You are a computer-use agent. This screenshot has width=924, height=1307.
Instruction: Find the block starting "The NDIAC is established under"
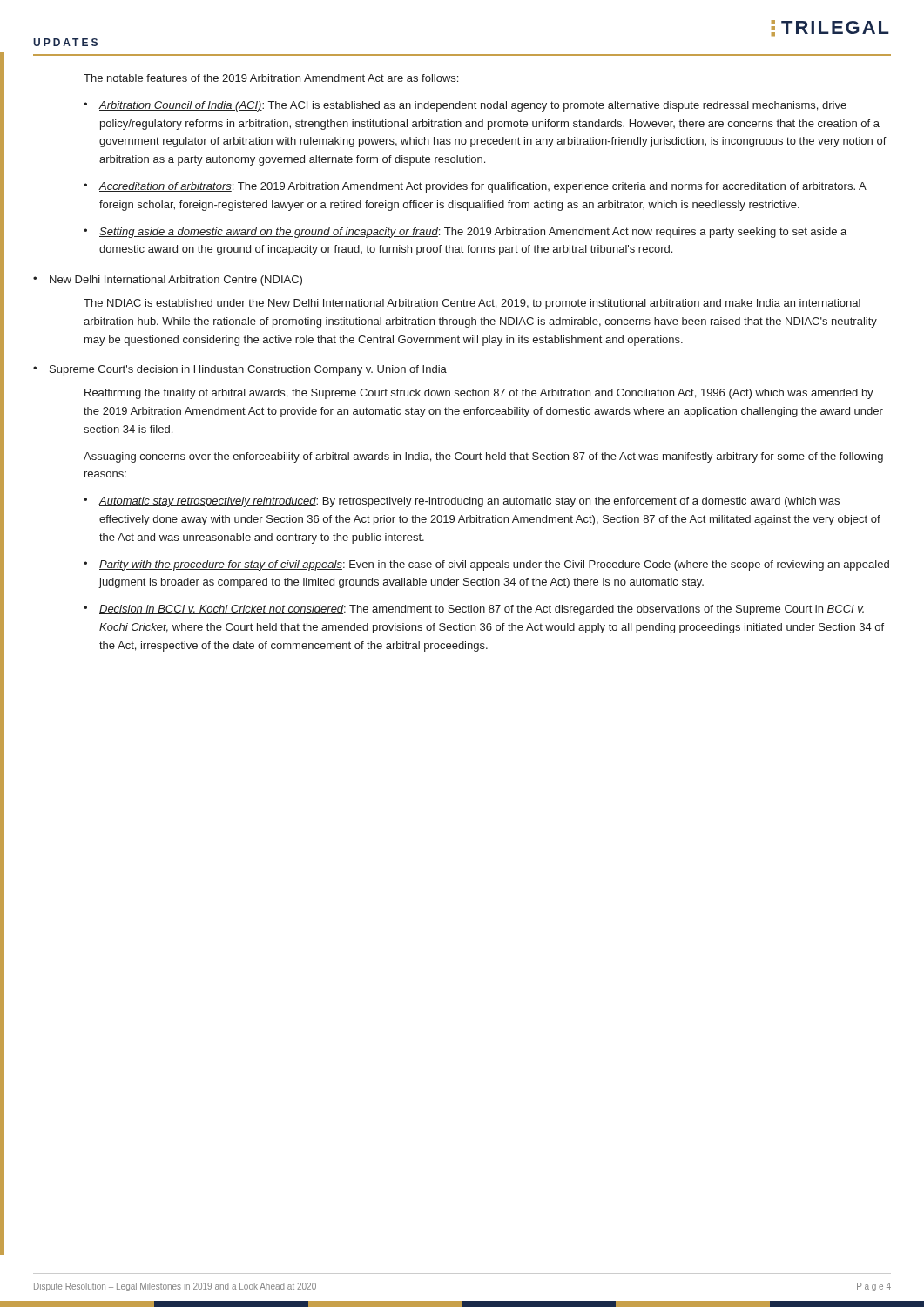(480, 321)
